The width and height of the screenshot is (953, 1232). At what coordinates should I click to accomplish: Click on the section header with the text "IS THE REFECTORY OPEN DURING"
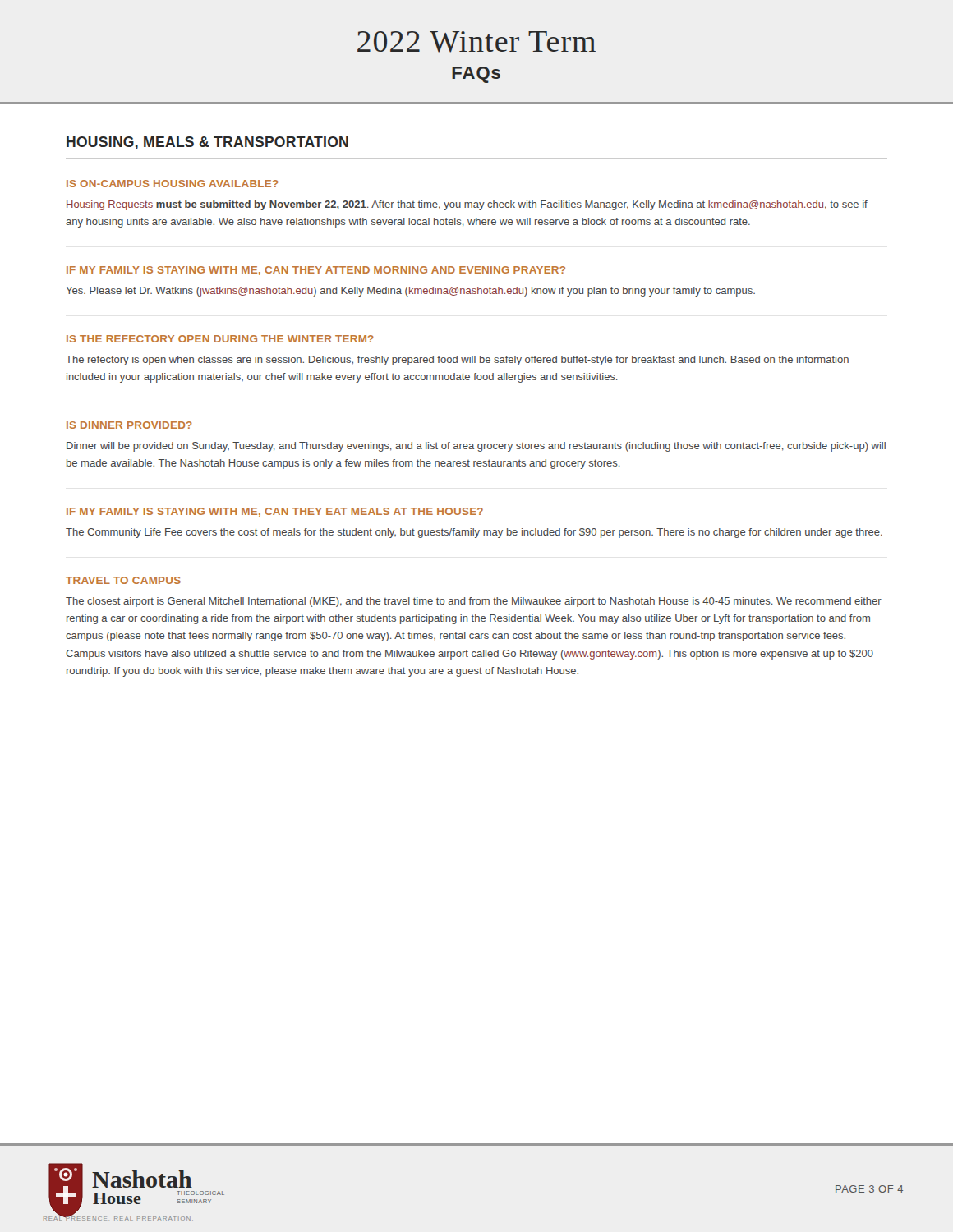click(x=220, y=339)
